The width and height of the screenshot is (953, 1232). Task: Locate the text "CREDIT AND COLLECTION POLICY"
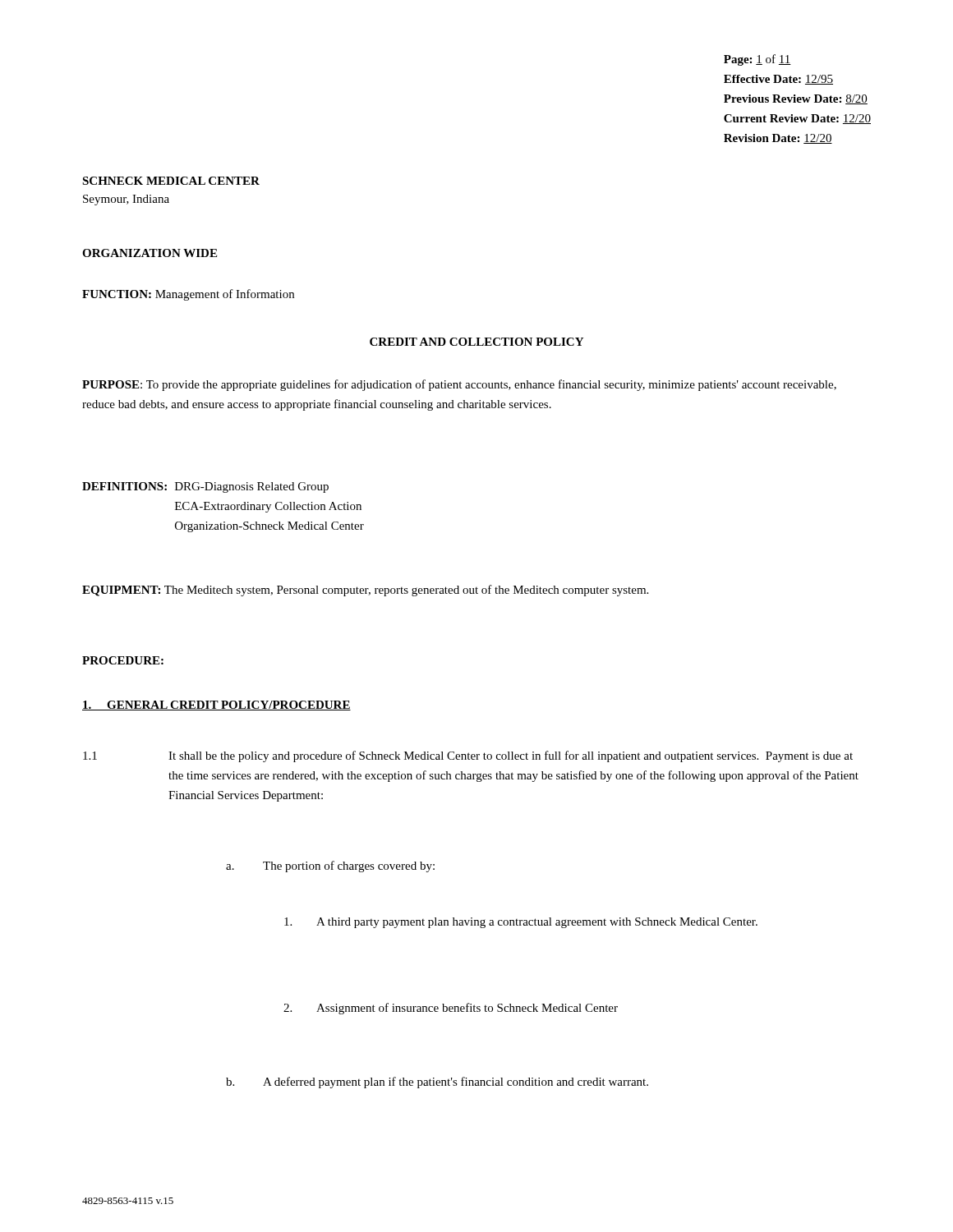pyautogui.click(x=476, y=342)
